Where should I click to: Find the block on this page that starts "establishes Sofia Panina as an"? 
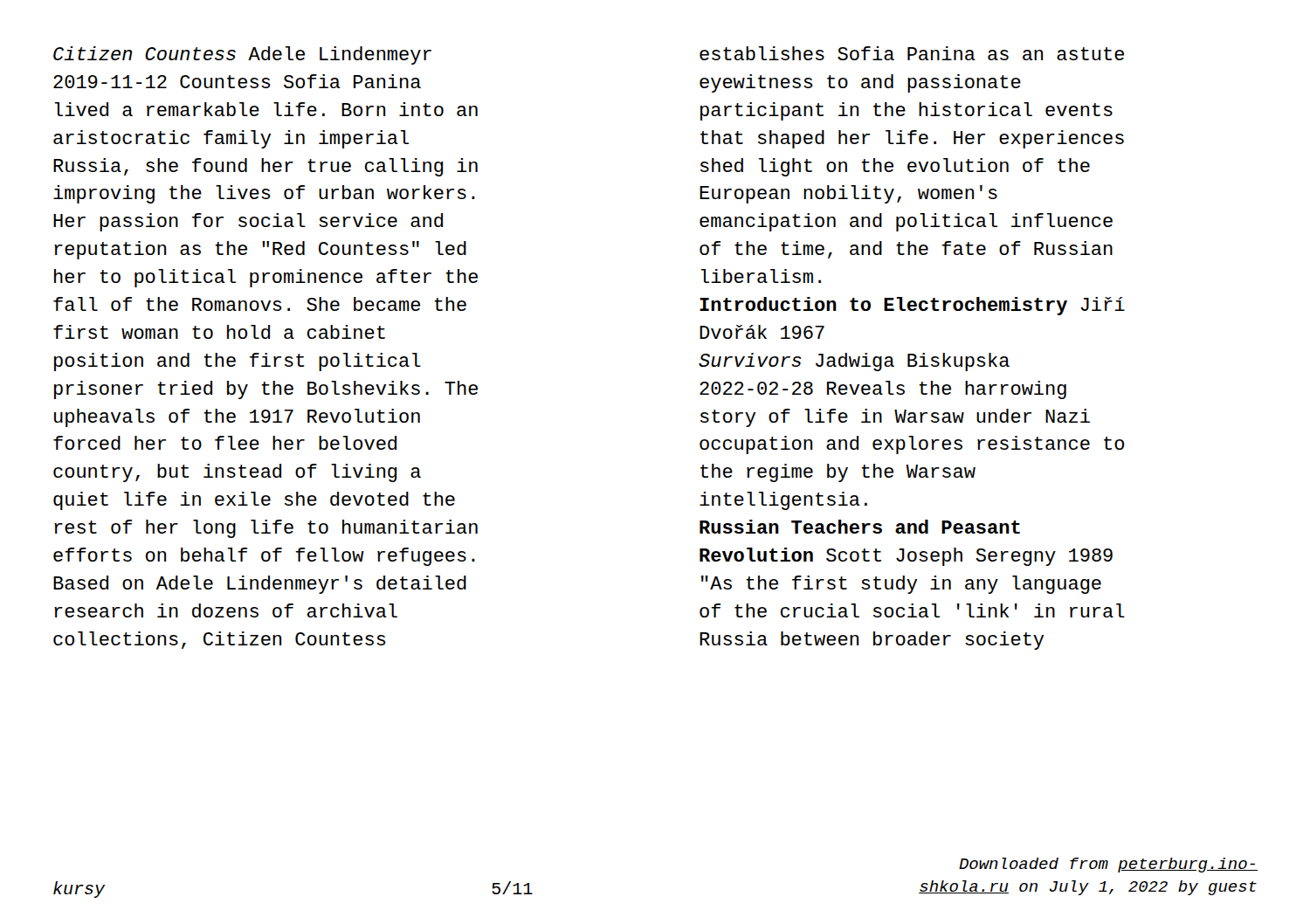tap(912, 348)
